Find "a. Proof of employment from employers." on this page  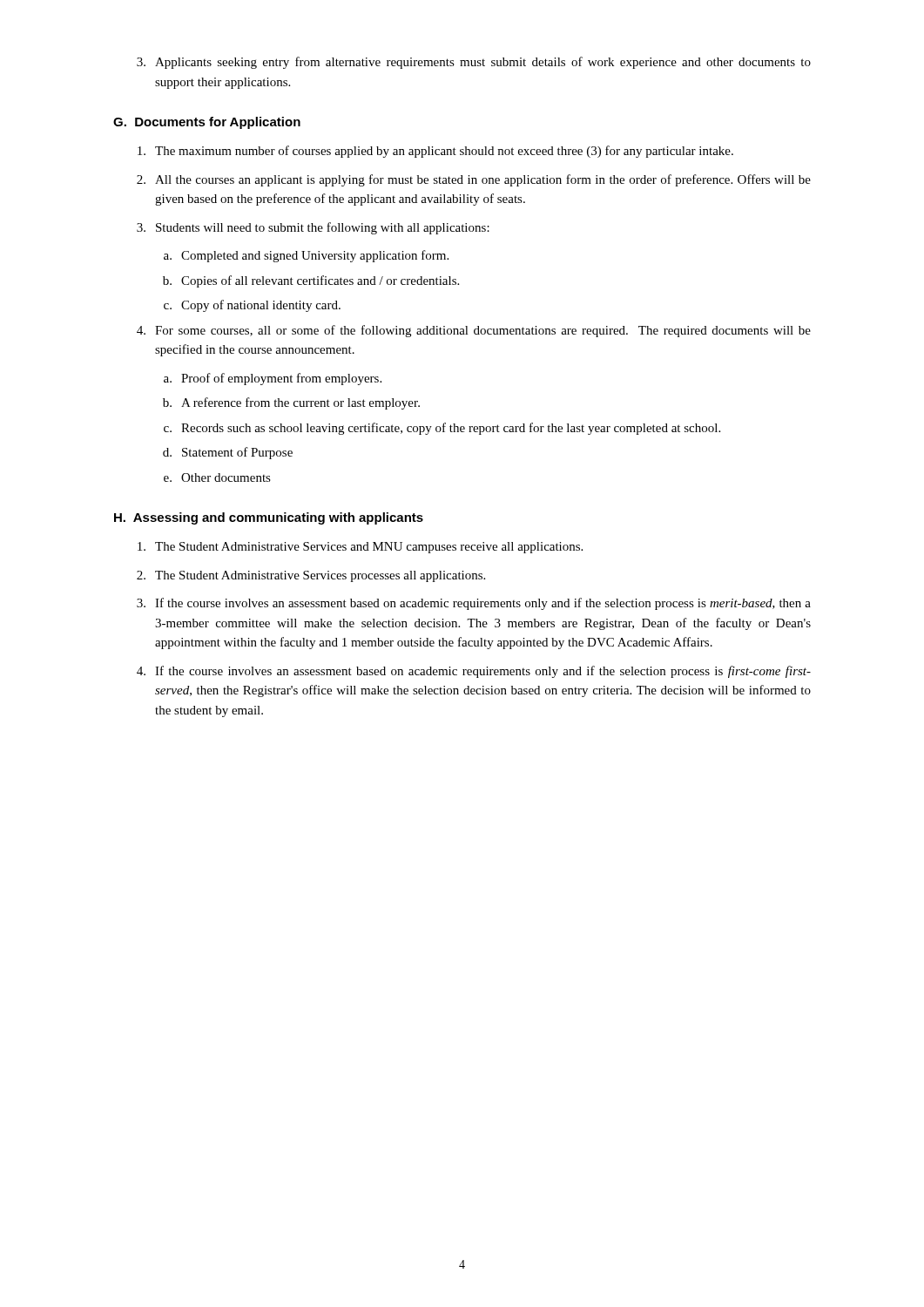click(x=273, y=379)
